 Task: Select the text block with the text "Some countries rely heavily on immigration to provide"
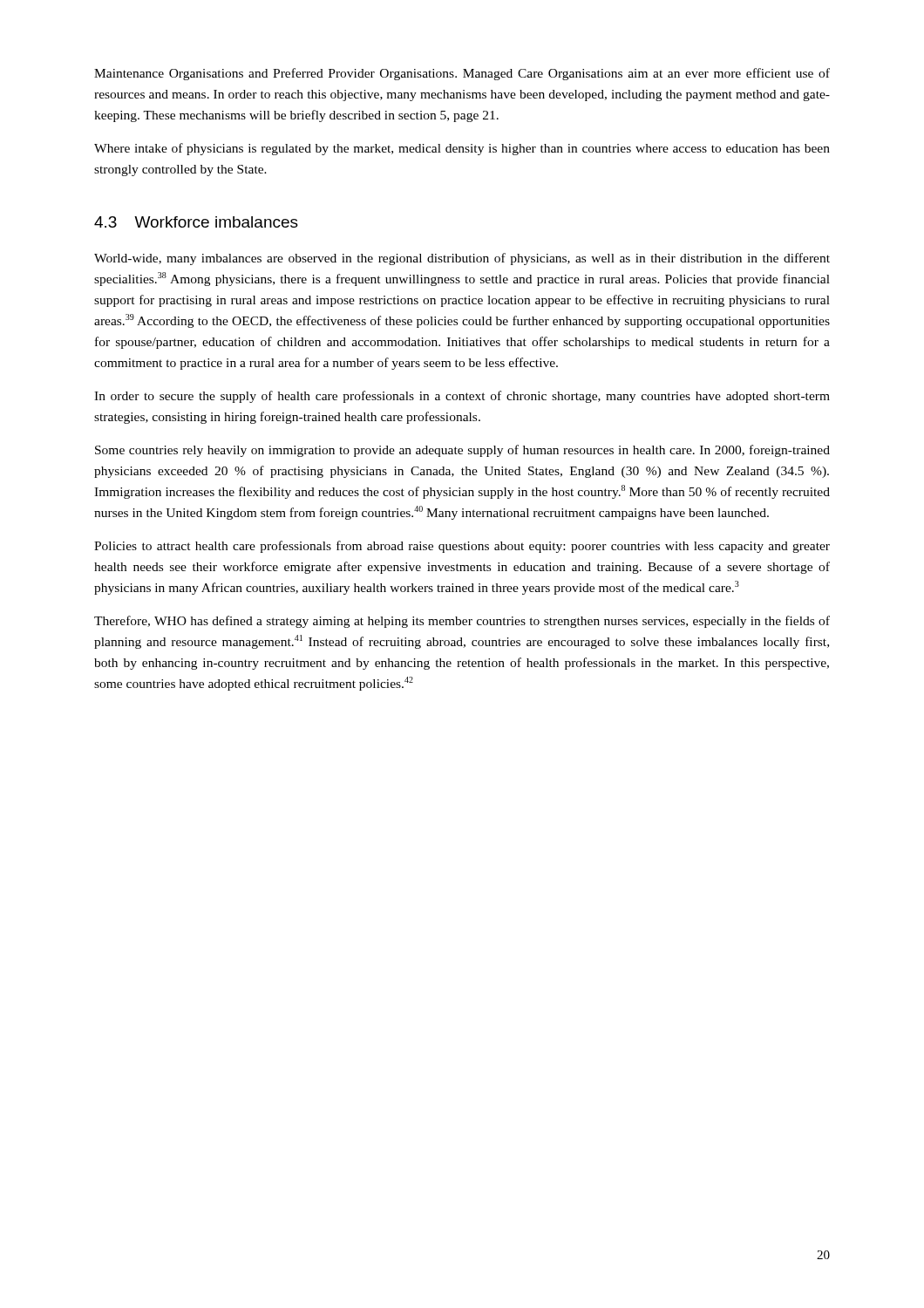pos(462,482)
